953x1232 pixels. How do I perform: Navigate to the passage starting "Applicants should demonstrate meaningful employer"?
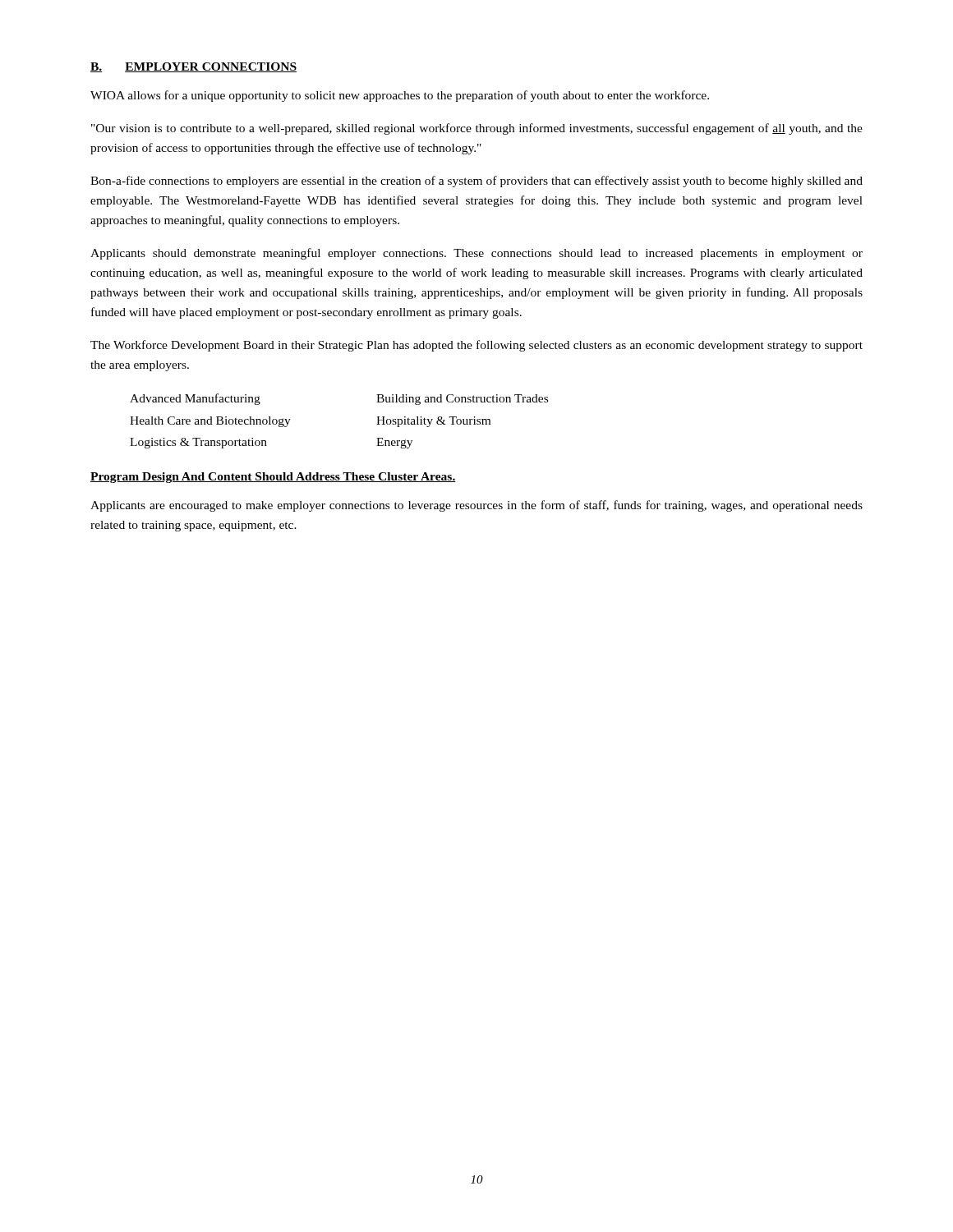476,282
